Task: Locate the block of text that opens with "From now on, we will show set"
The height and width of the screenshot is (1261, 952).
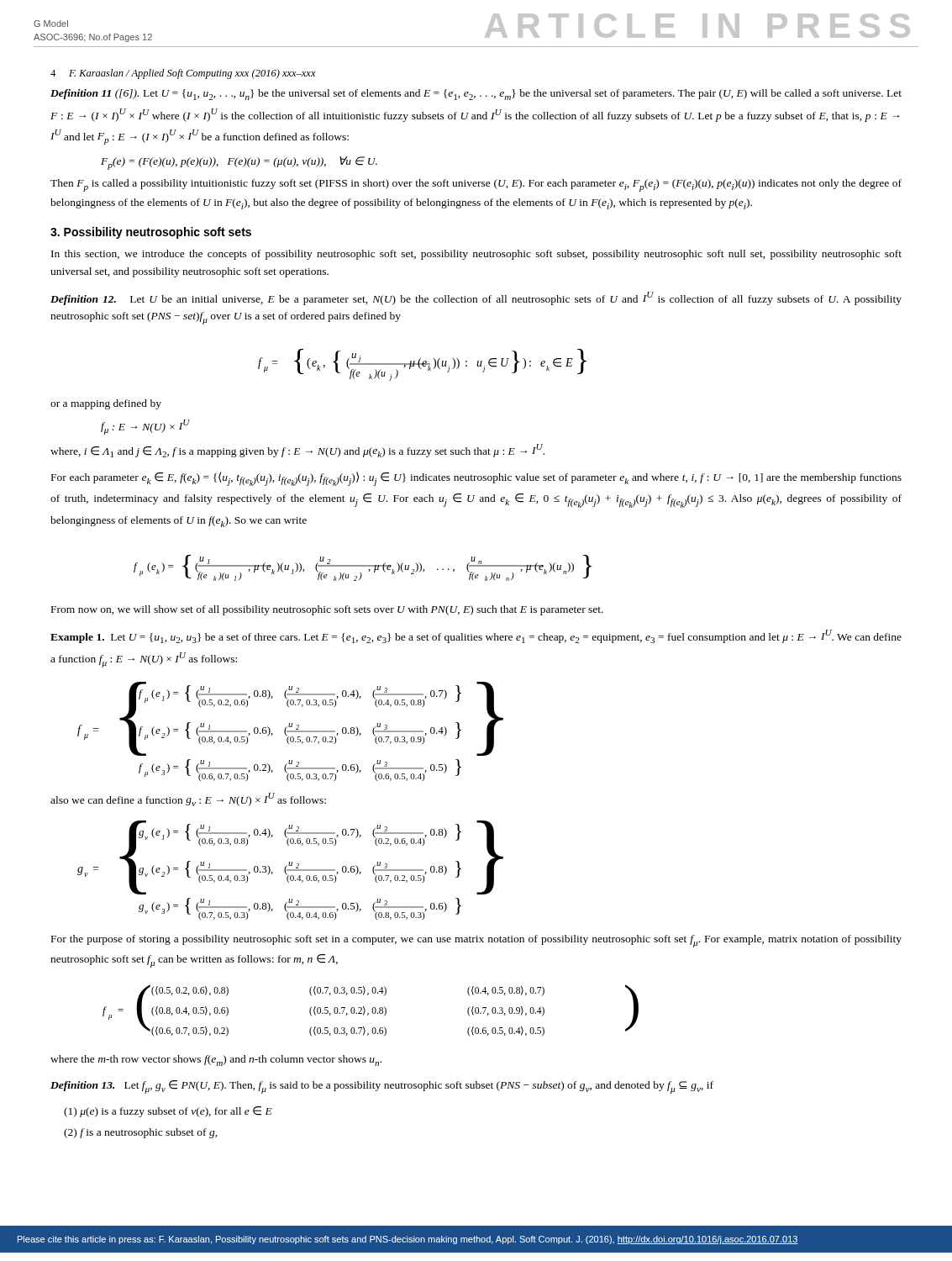Action: point(327,609)
